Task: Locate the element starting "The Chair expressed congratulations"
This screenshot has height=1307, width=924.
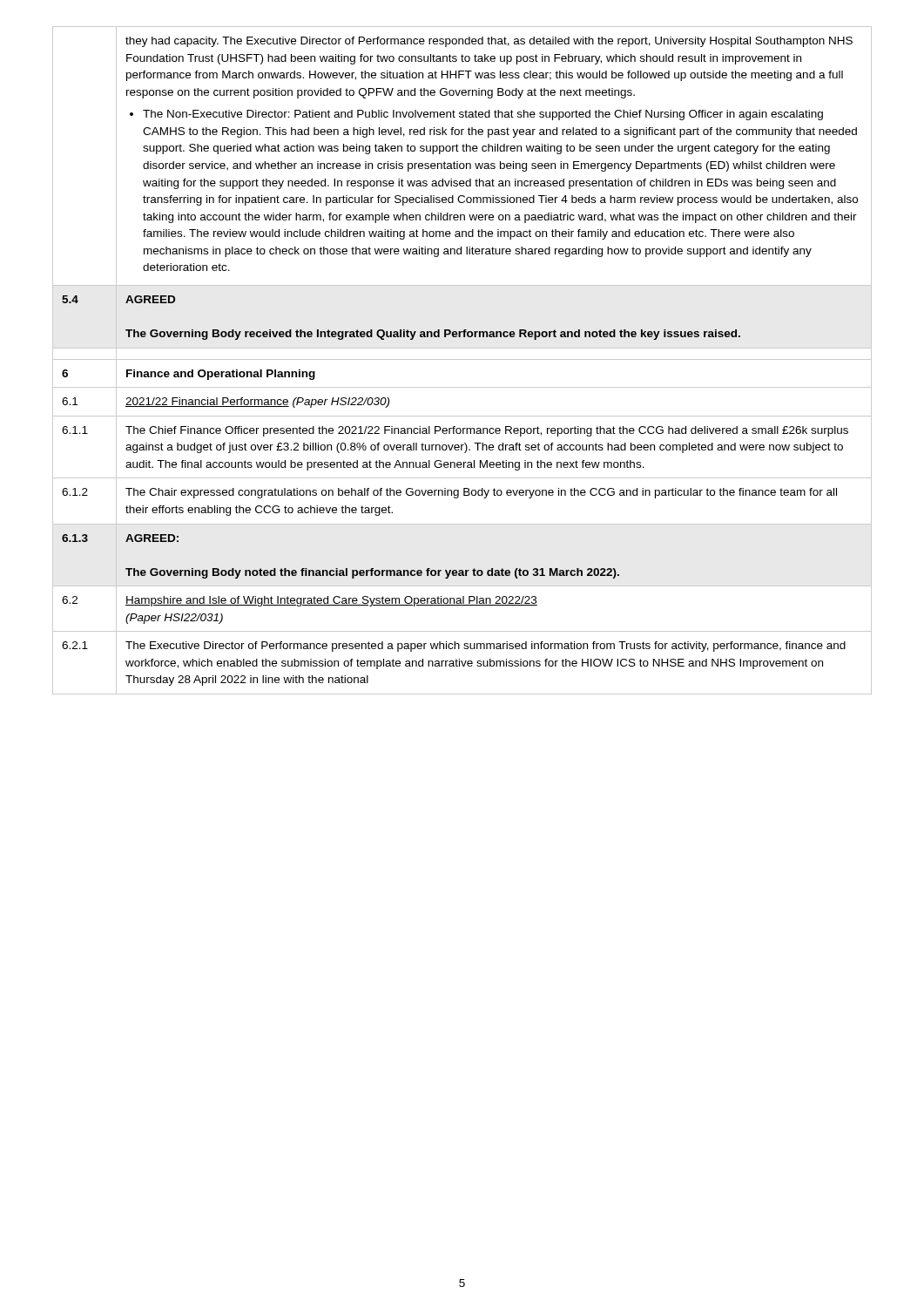Action: pos(482,501)
